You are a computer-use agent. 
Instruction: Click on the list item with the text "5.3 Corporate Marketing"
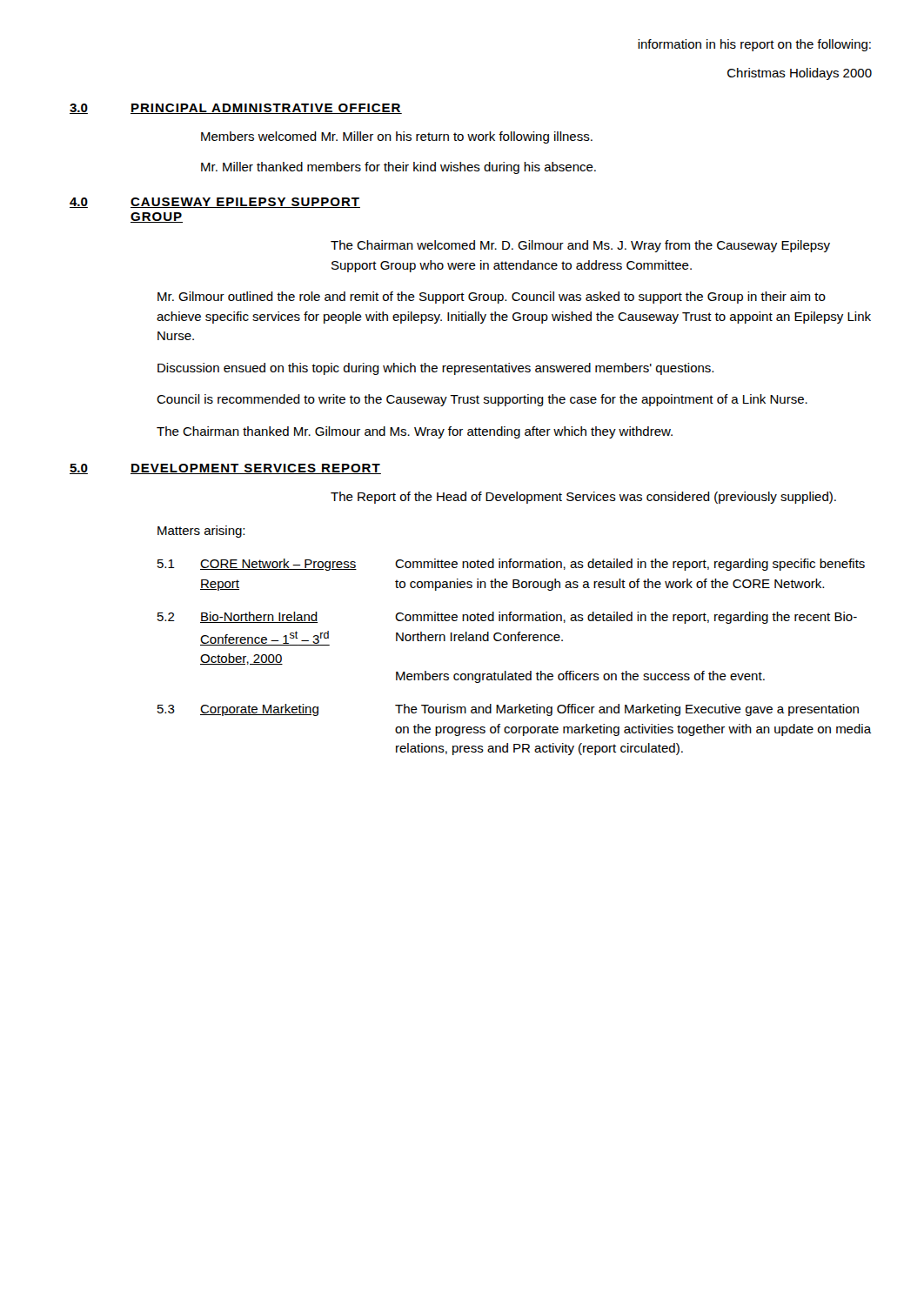[514, 729]
